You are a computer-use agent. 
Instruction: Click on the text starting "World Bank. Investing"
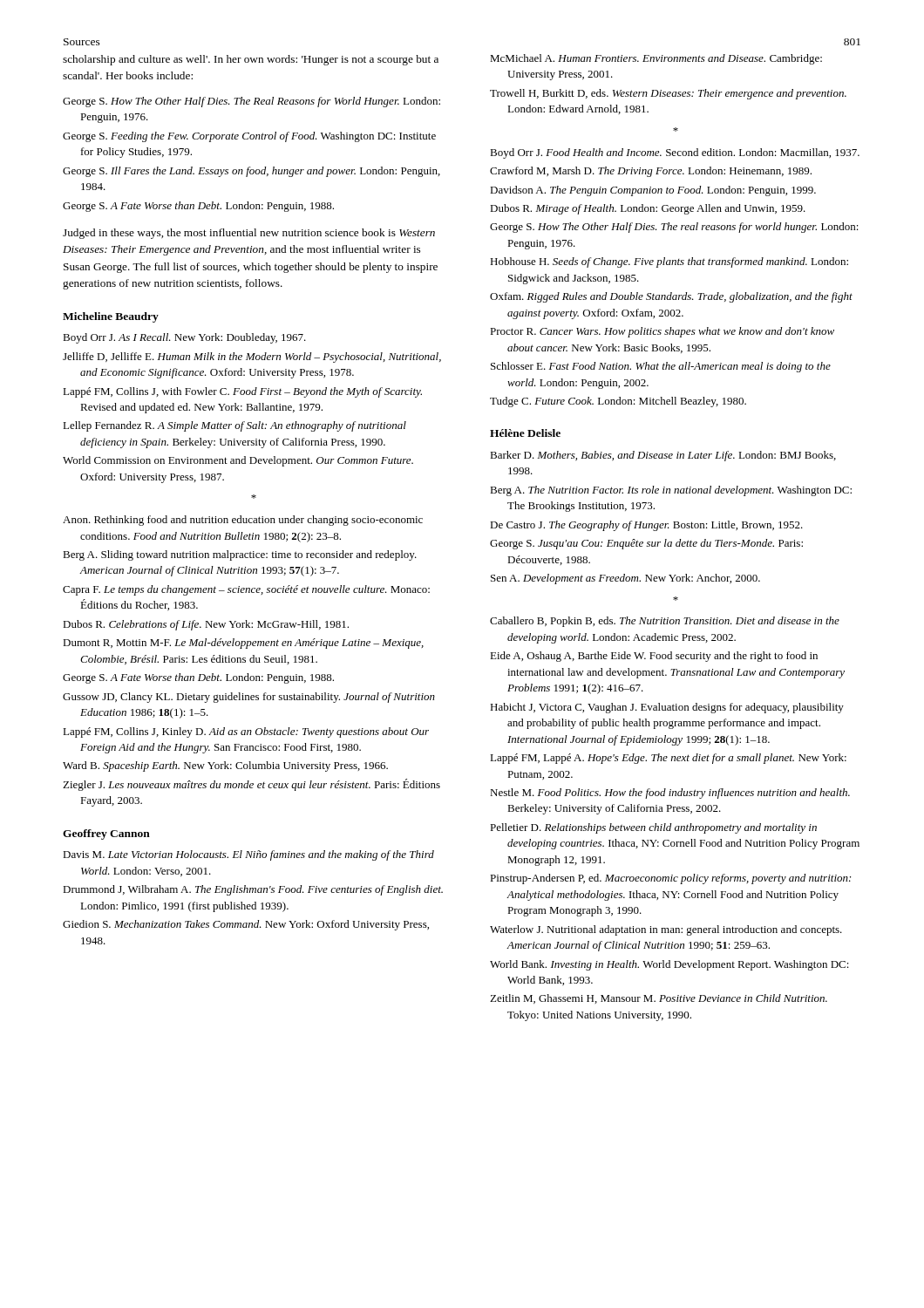670,972
